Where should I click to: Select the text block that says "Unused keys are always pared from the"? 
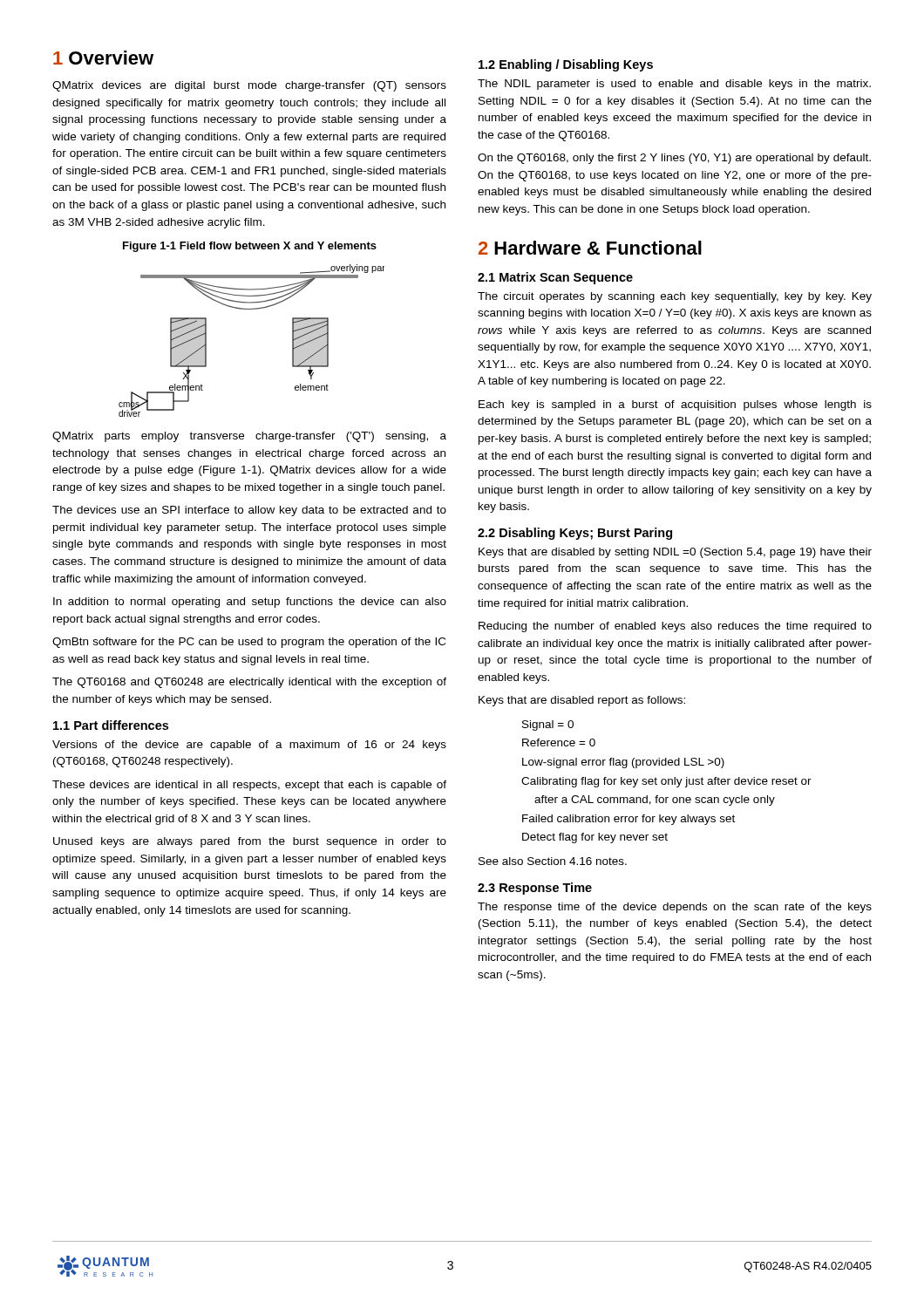[x=249, y=876]
